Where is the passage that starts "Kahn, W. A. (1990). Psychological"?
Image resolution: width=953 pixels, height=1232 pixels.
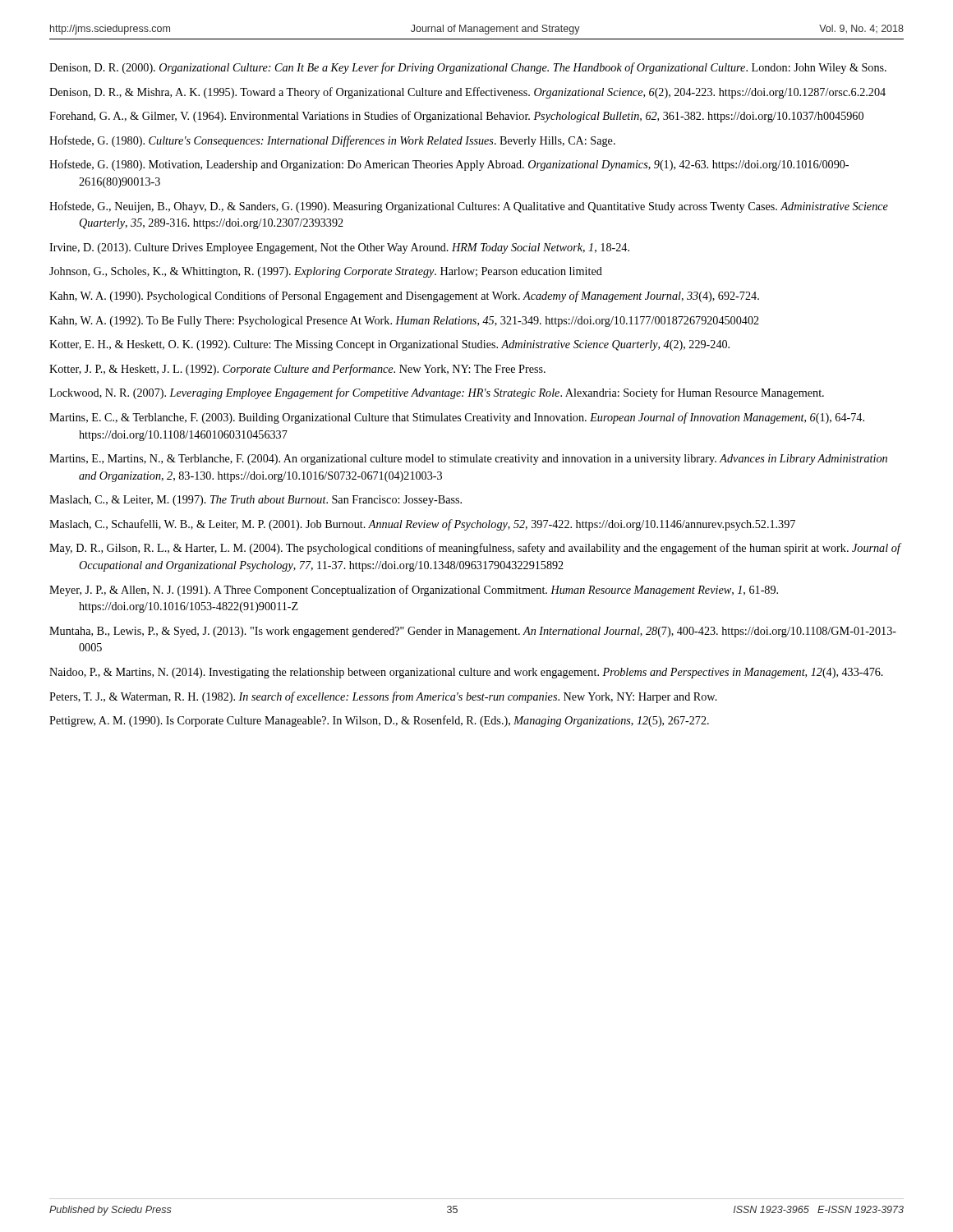click(404, 296)
